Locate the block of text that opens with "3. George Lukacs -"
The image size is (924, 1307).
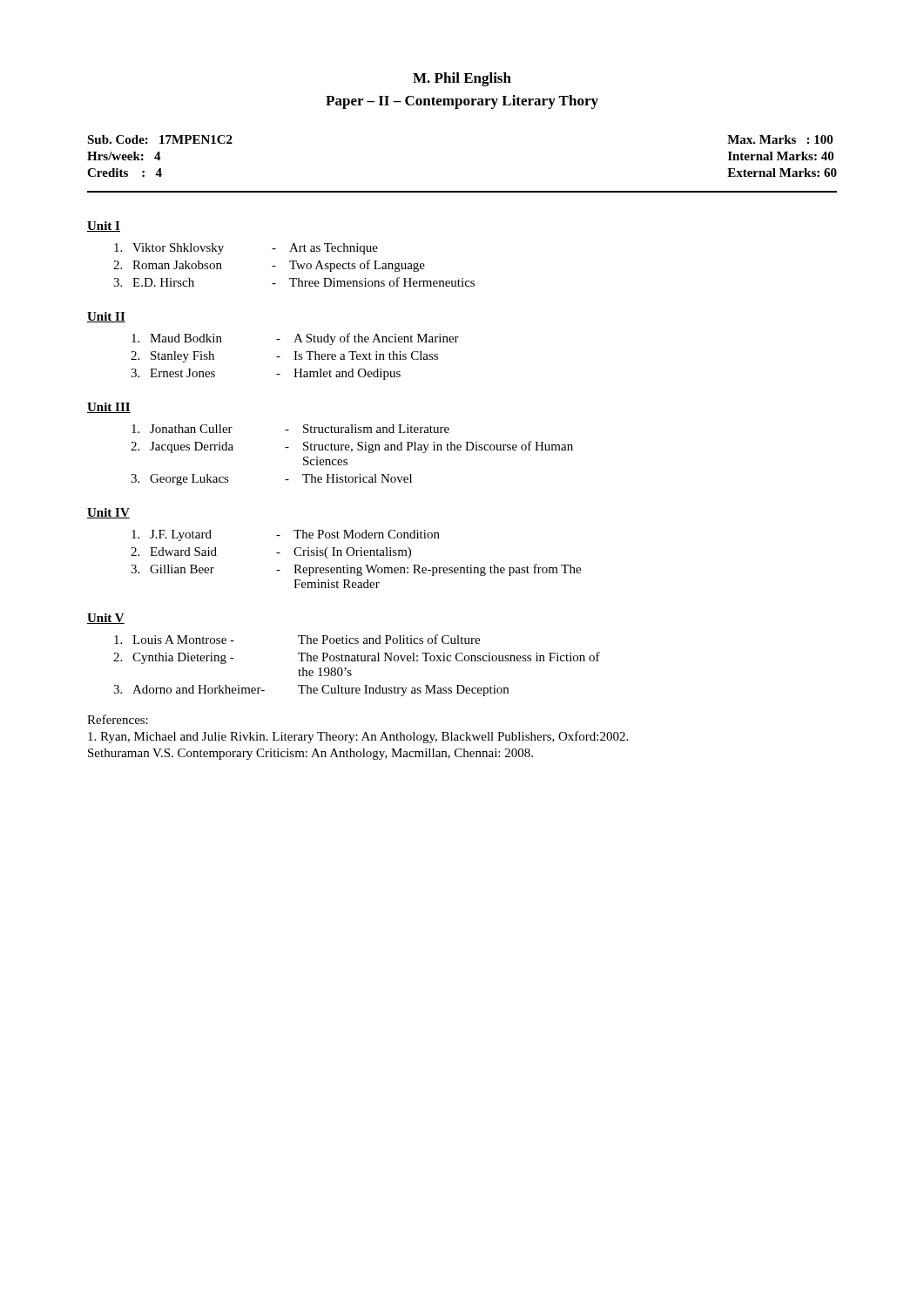(185, 480)
